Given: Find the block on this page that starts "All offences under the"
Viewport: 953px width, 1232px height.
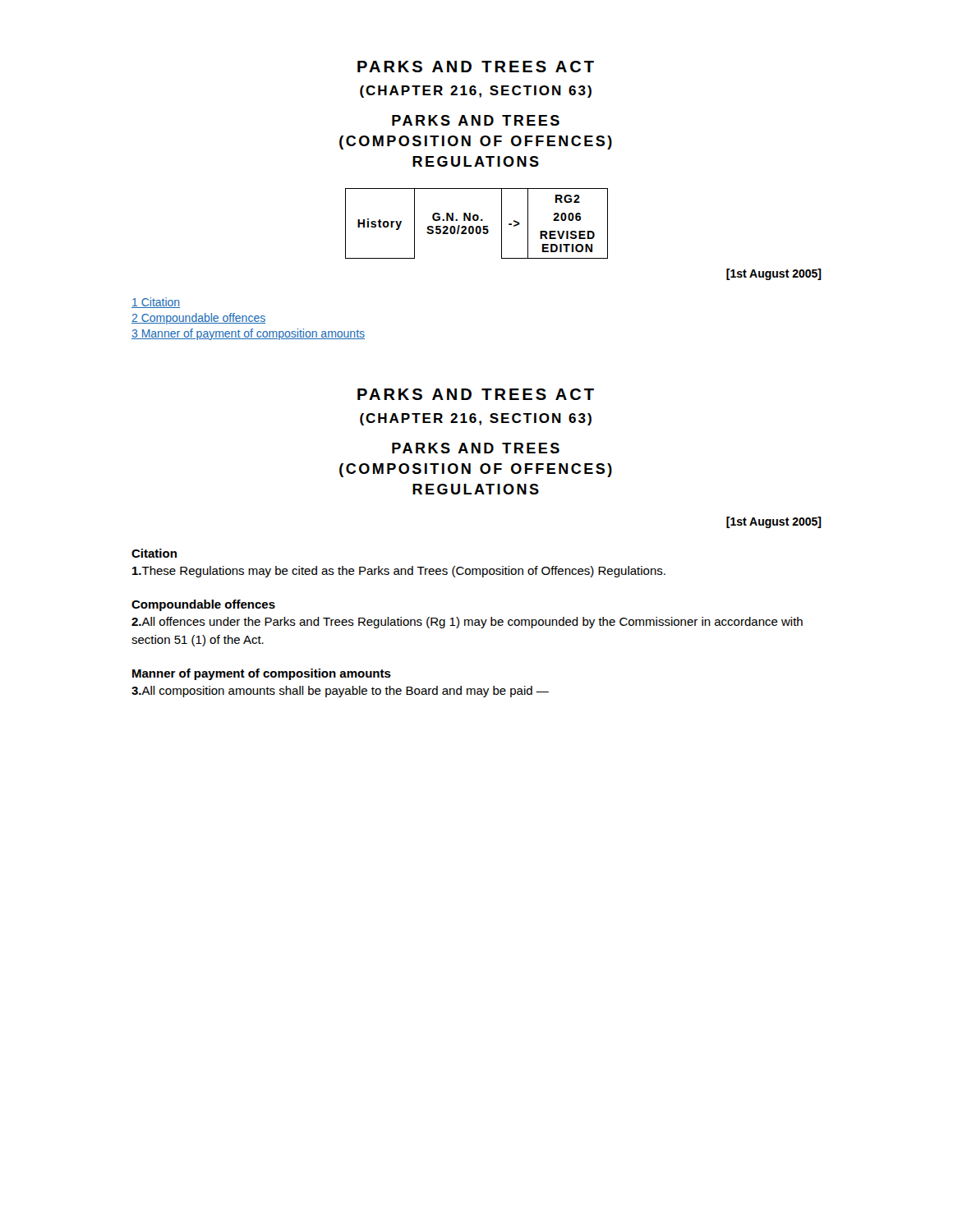Looking at the screenshot, I should (x=467, y=630).
